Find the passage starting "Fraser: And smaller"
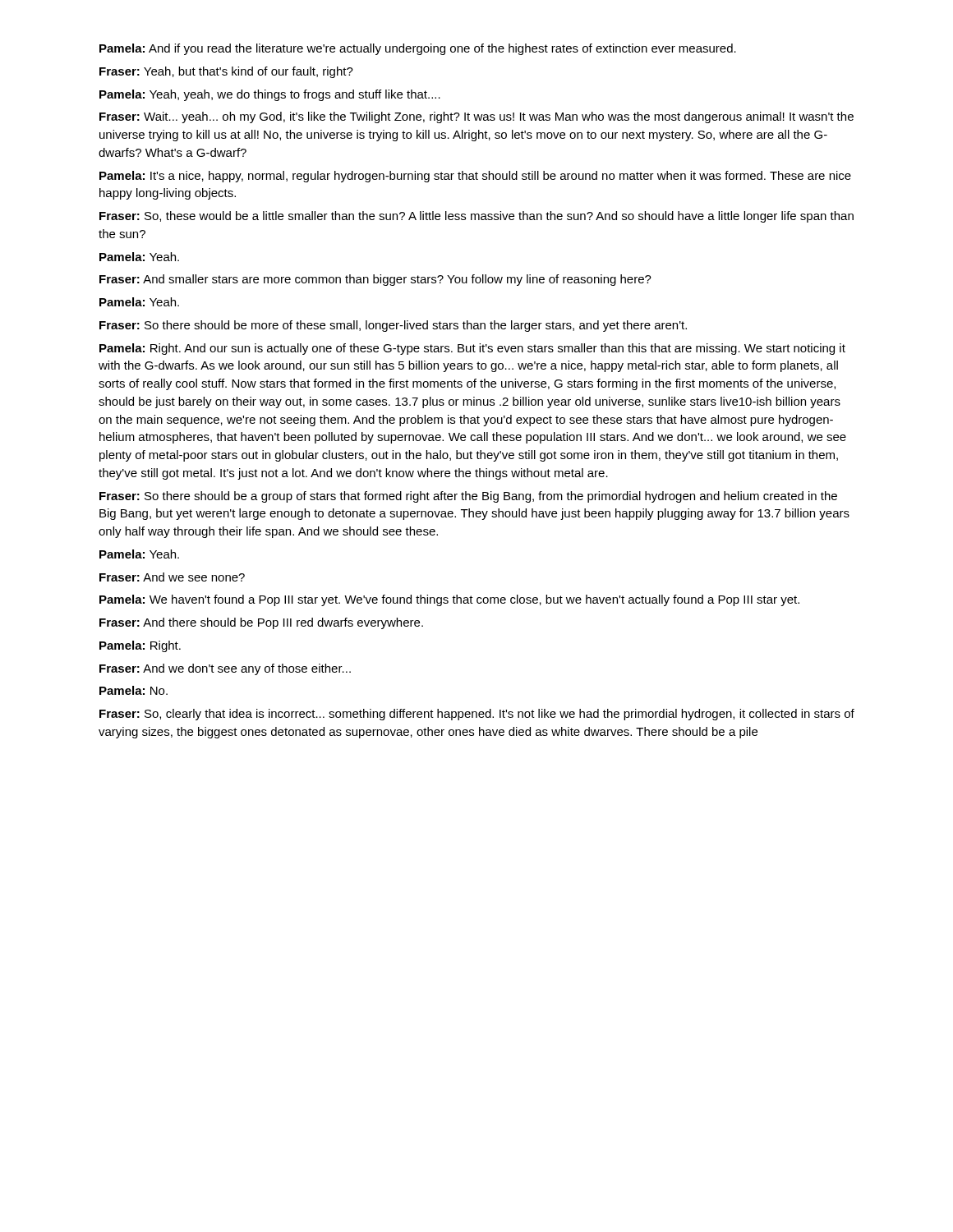Screen dimensions: 1232x953 pos(476,279)
